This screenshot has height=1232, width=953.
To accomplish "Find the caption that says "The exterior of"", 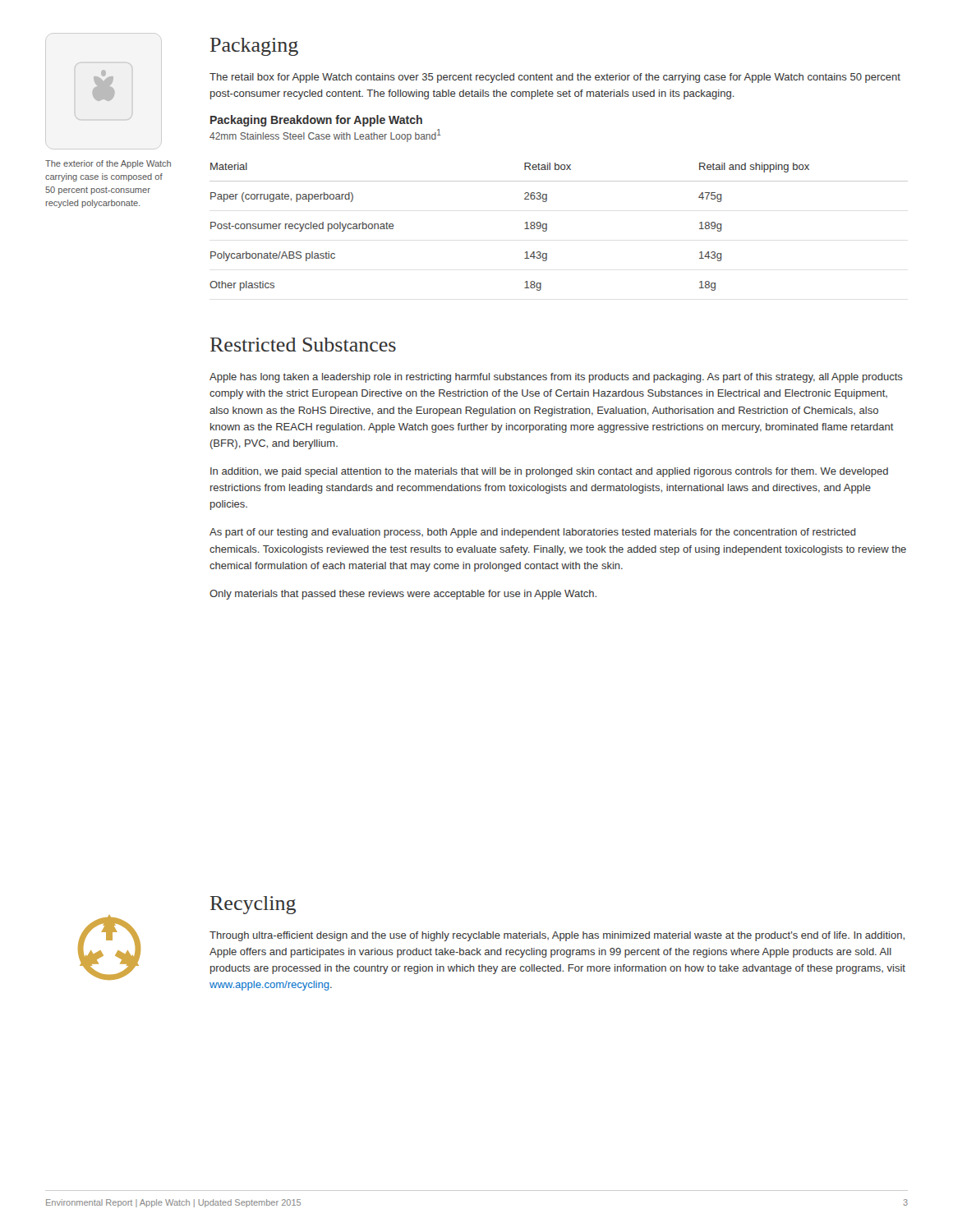I will click(x=108, y=183).
